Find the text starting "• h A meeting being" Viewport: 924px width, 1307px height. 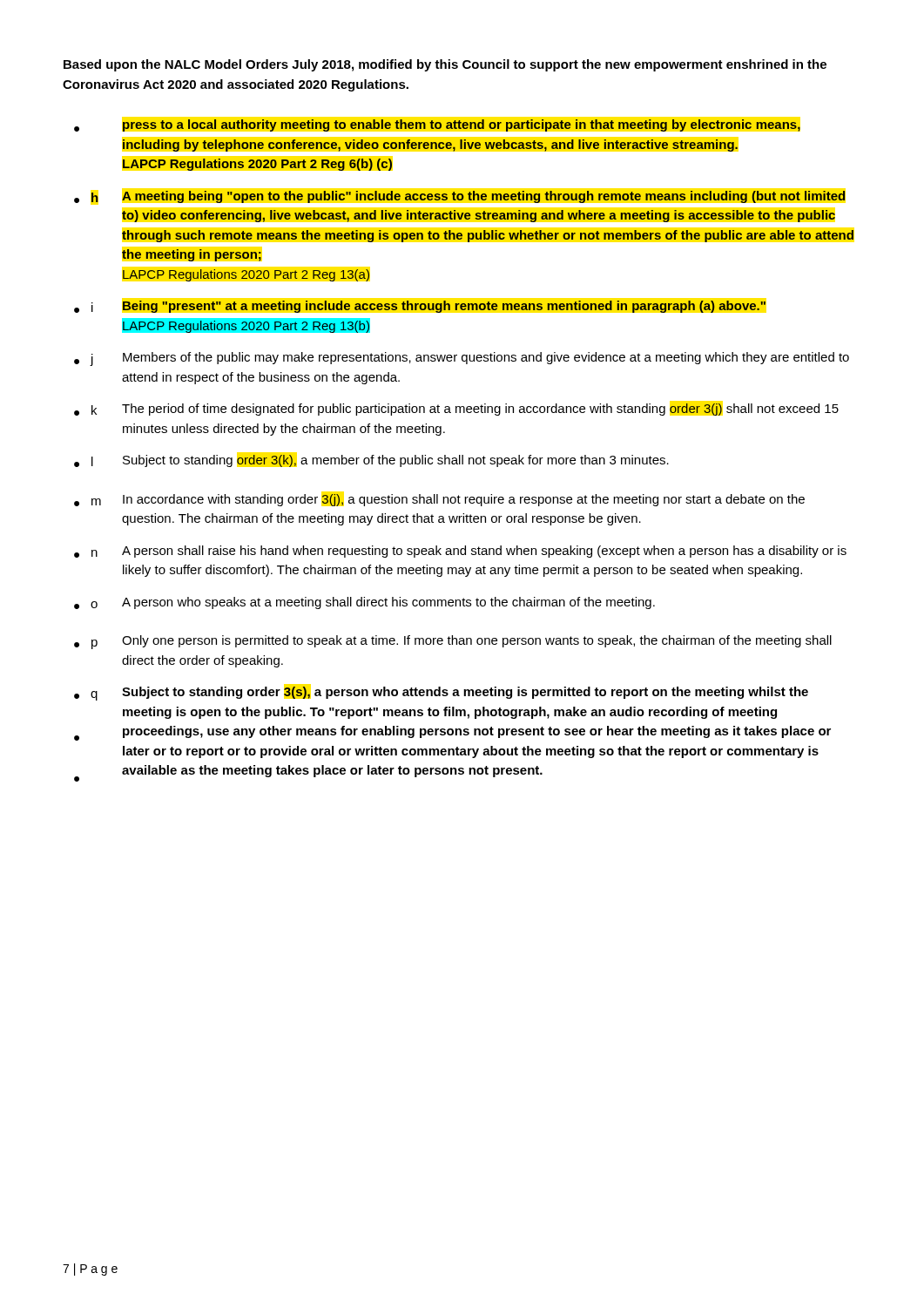click(x=462, y=235)
